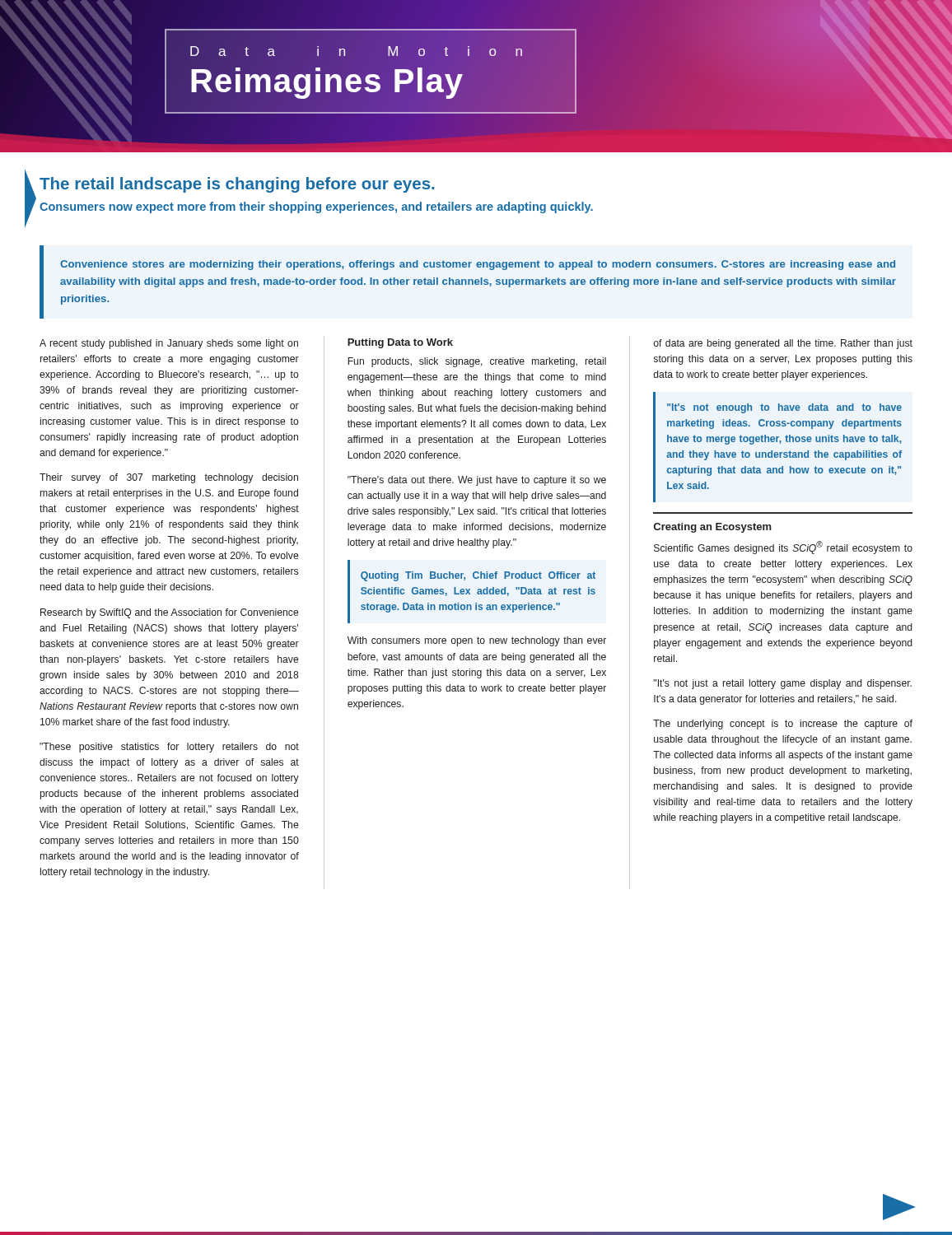The width and height of the screenshot is (952, 1235).
Task: Find the passage starting "A recent study published in"
Action: tap(169, 608)
